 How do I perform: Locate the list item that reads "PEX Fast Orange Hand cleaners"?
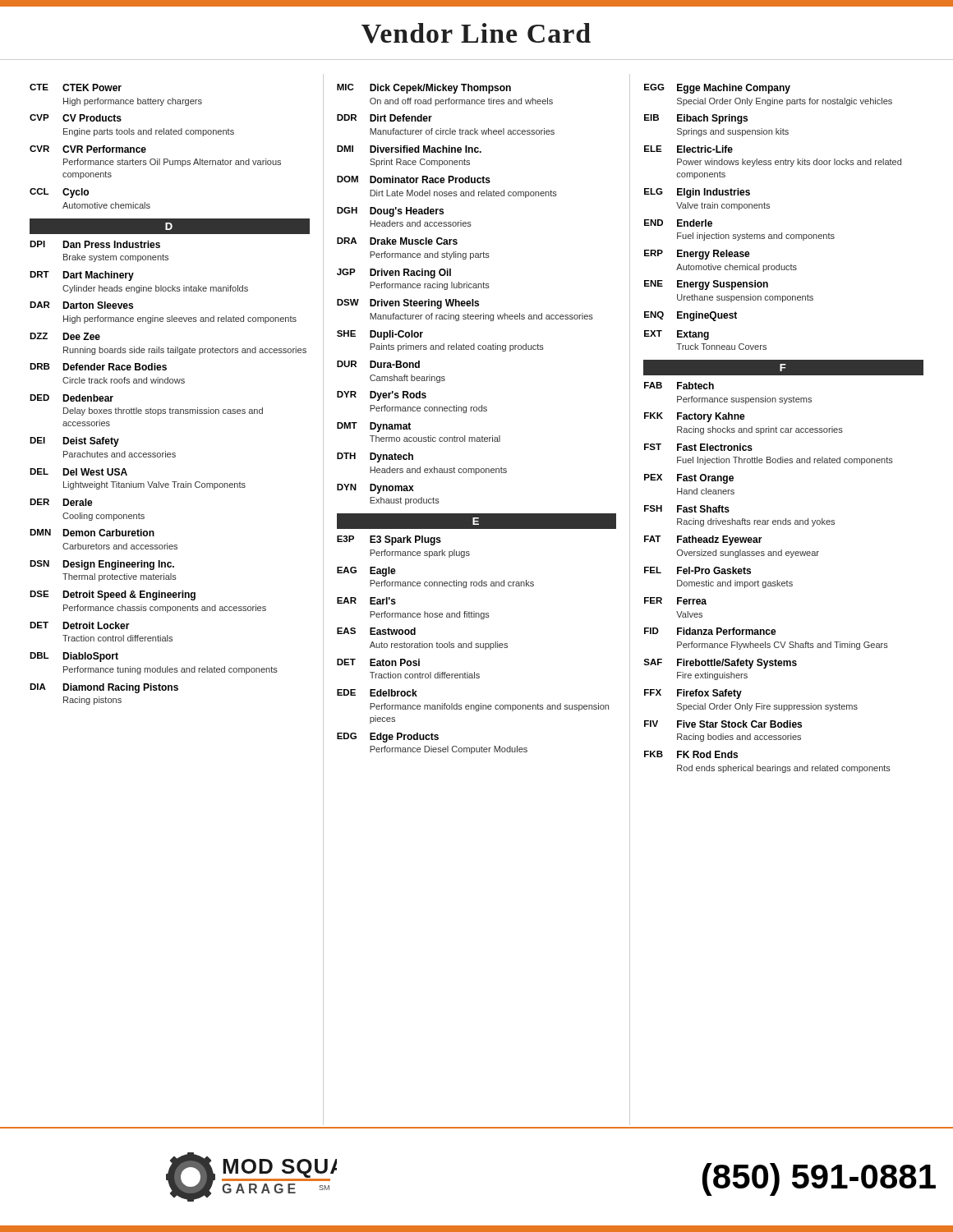(689, 479)
